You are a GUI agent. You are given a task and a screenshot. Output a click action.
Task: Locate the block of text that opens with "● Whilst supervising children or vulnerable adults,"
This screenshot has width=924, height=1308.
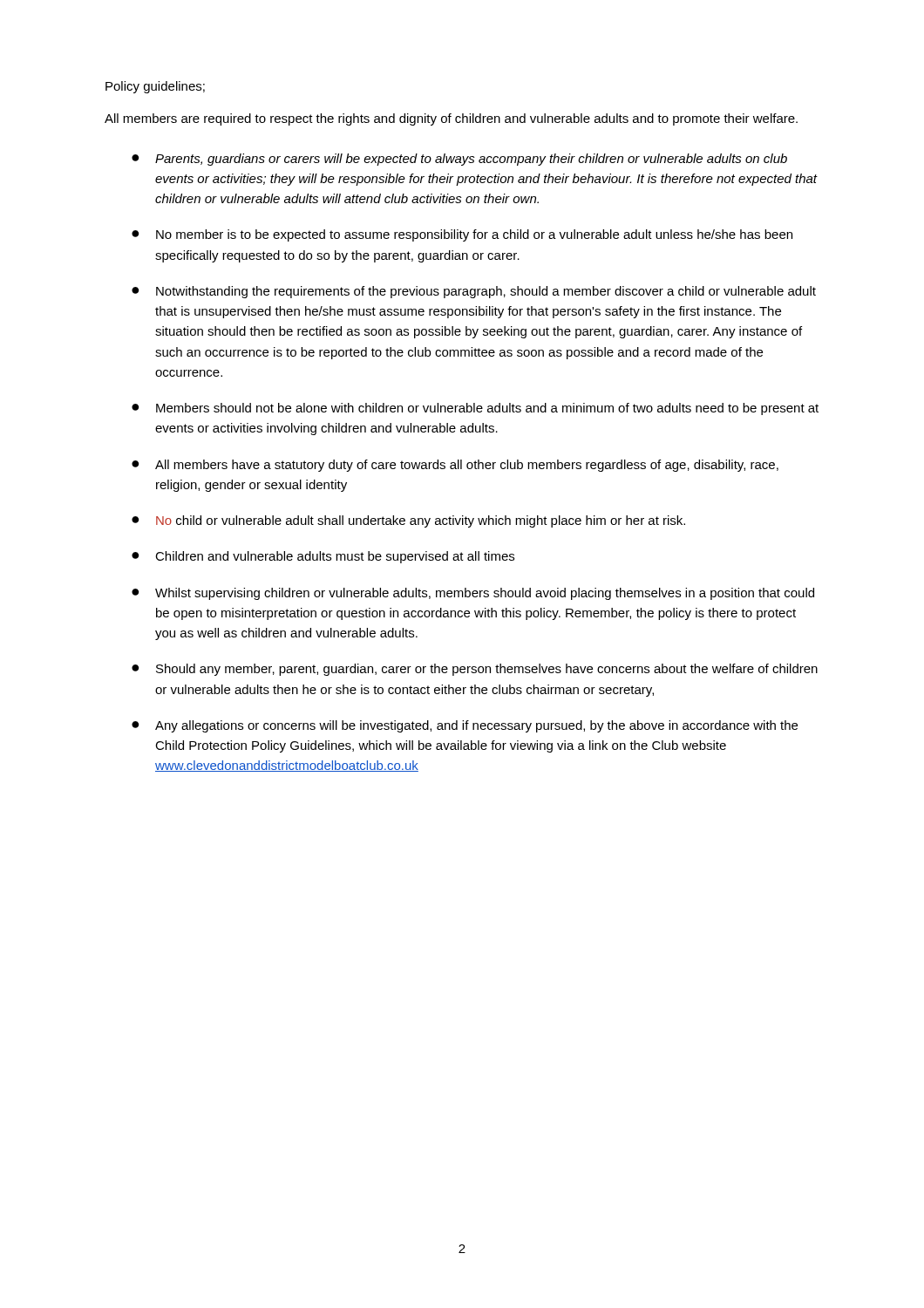[x=475, y=612]
